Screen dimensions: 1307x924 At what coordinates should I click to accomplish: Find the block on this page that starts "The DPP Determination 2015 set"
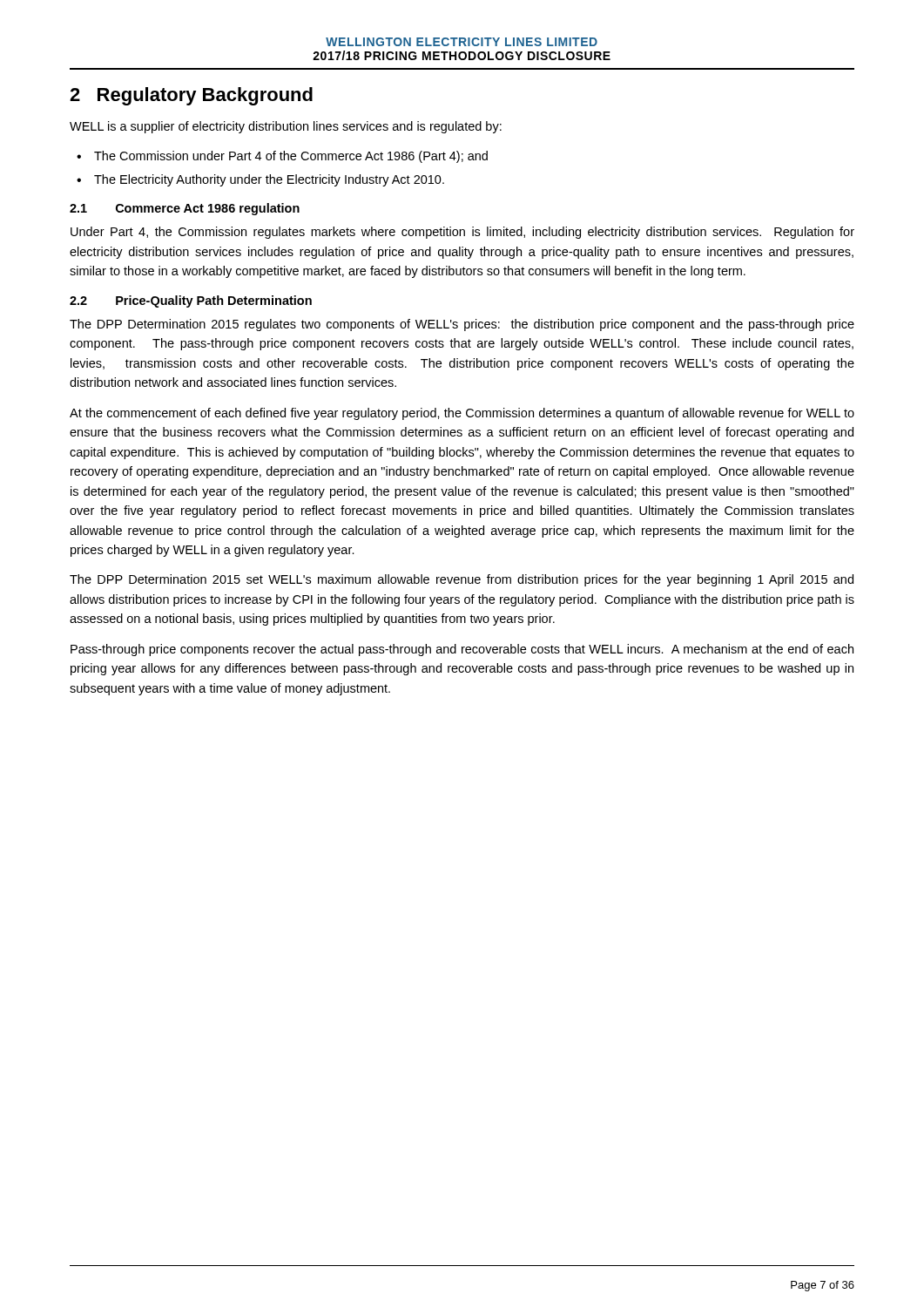click(x=462, y=599)
